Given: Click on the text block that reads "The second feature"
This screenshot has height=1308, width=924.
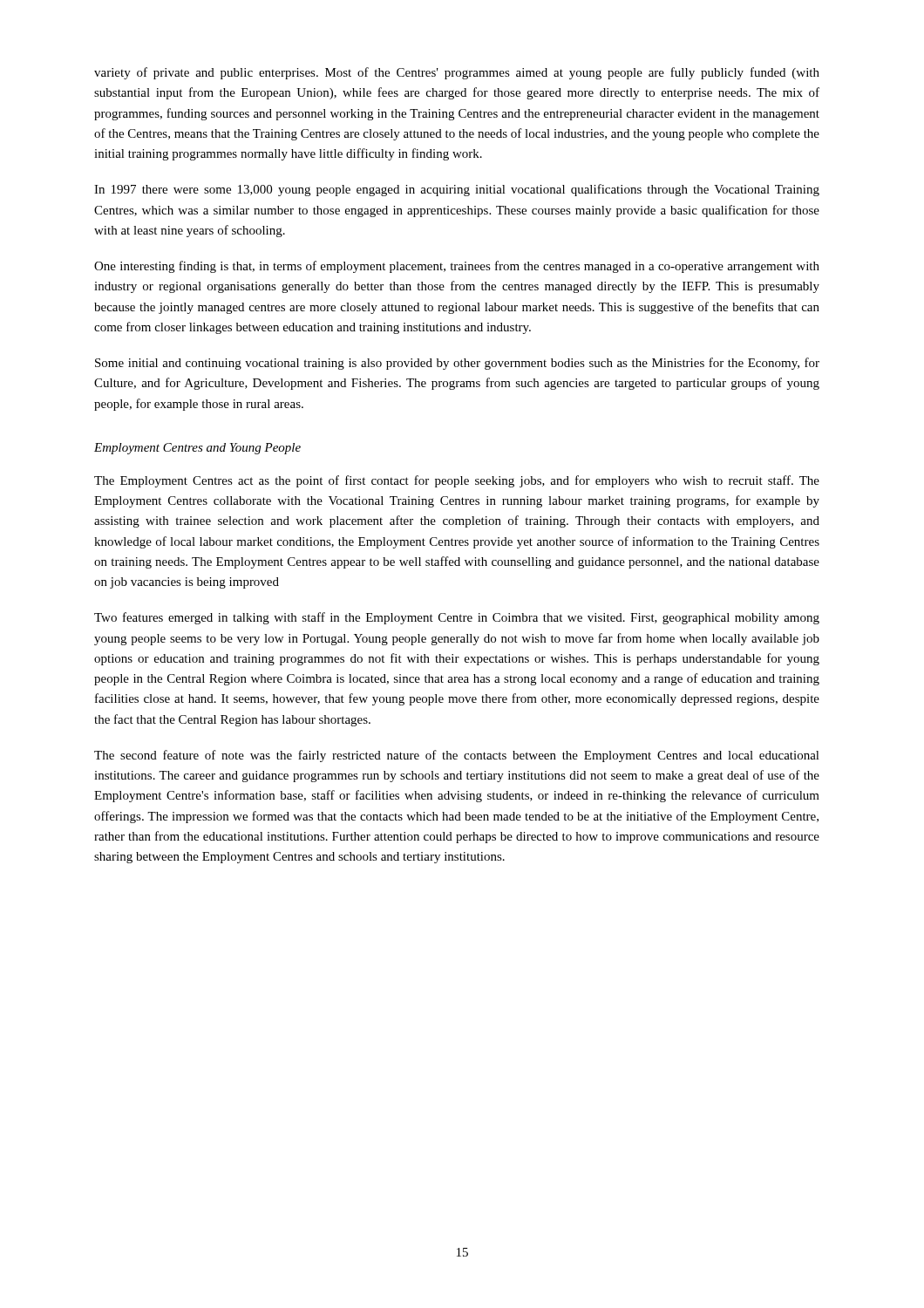Looking at the screenshot, I should tap(457, 806).
